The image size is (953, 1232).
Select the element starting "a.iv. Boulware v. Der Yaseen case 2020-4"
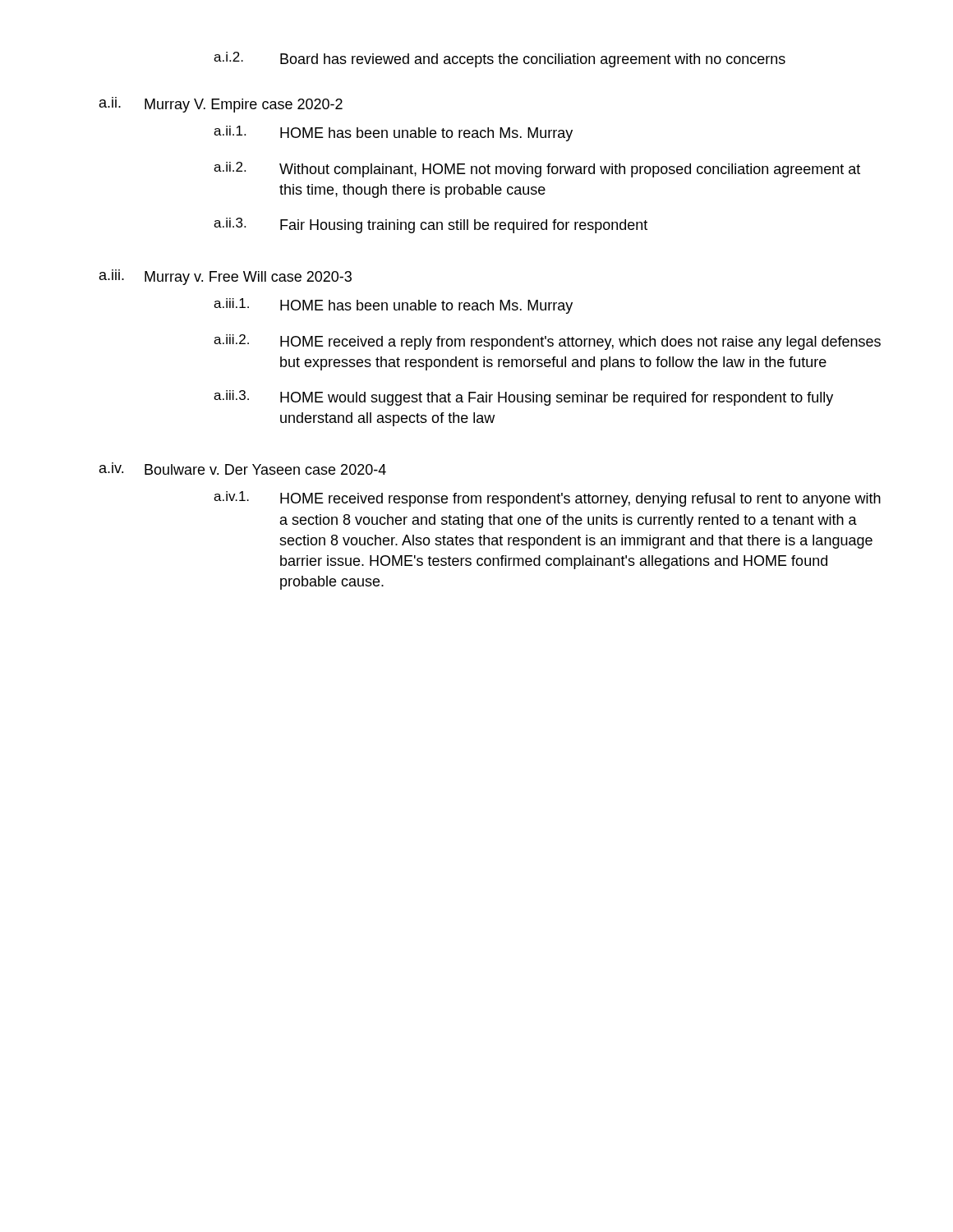point(242,471)
